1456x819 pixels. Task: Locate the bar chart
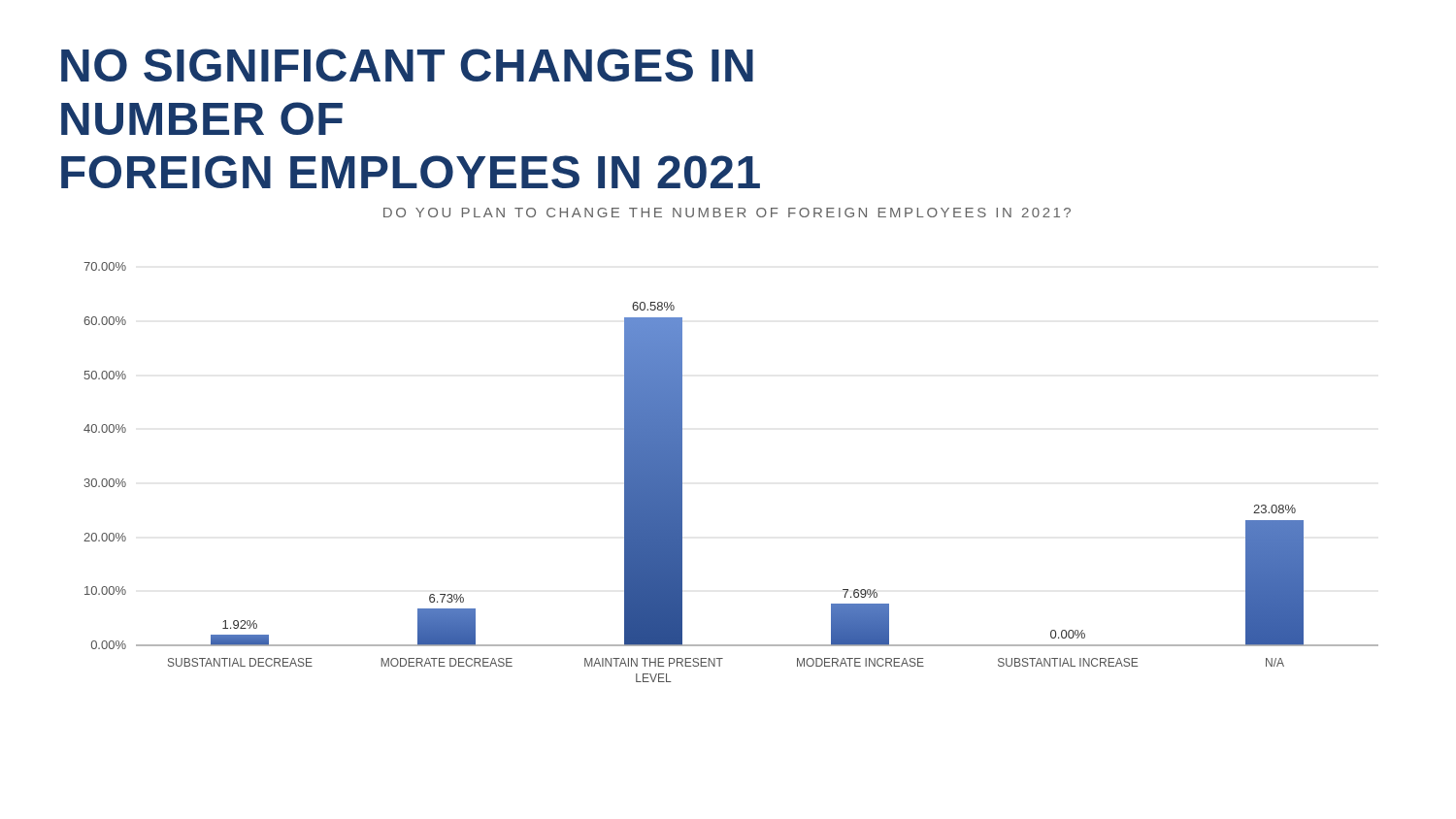pos(728,505)
